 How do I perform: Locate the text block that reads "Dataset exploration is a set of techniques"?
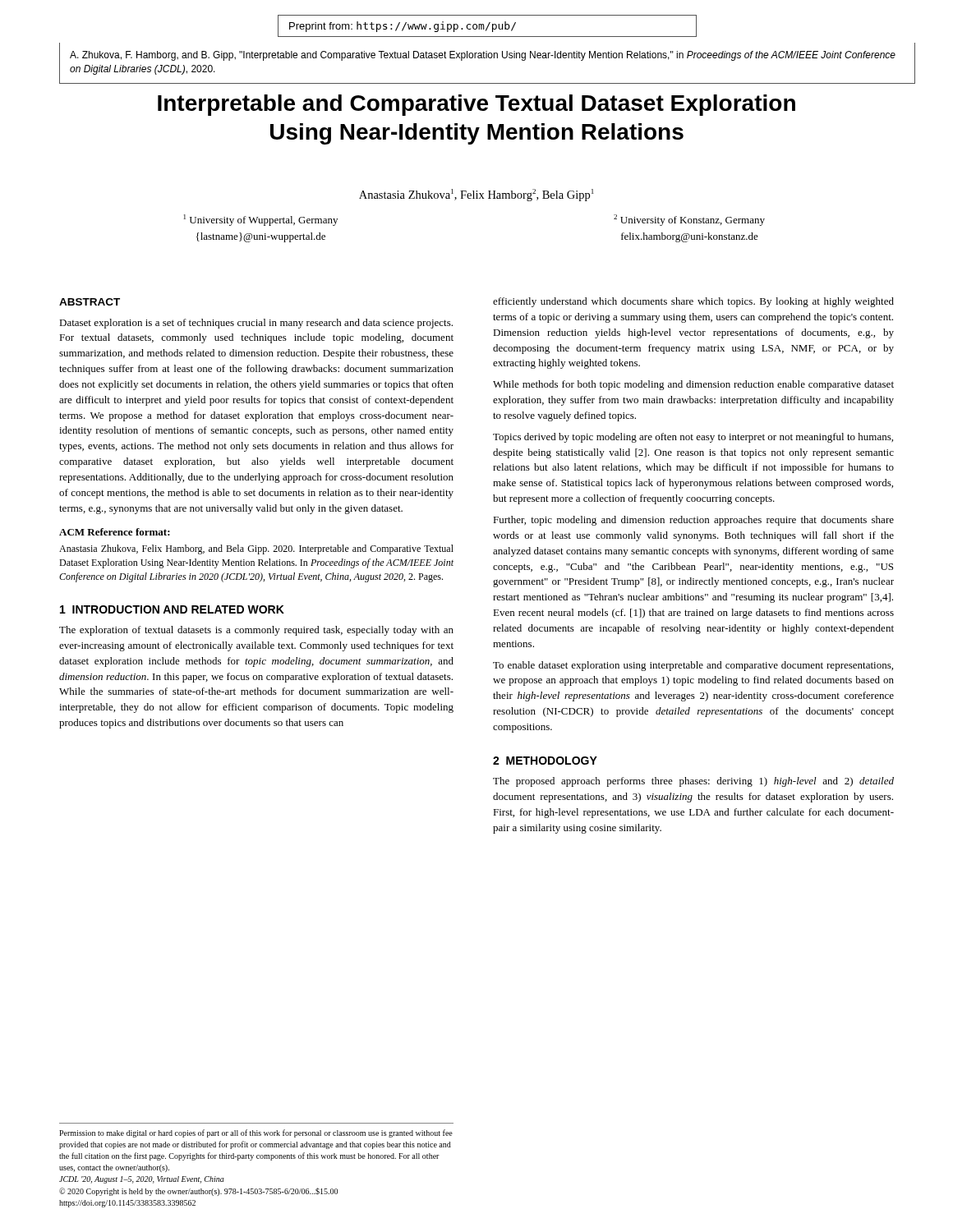256,416
